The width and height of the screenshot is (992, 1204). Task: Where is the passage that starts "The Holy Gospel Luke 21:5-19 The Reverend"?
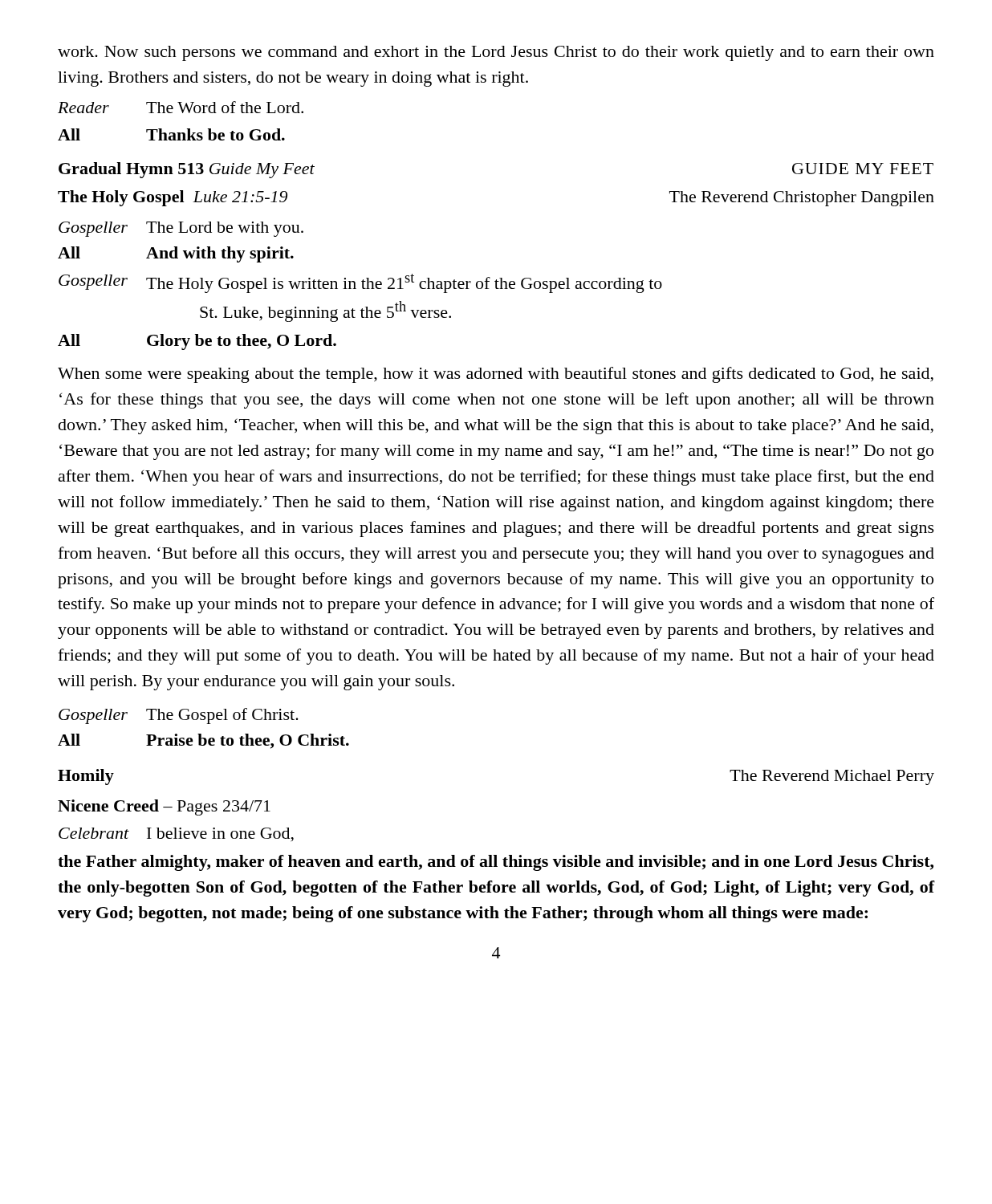point(175,198)
